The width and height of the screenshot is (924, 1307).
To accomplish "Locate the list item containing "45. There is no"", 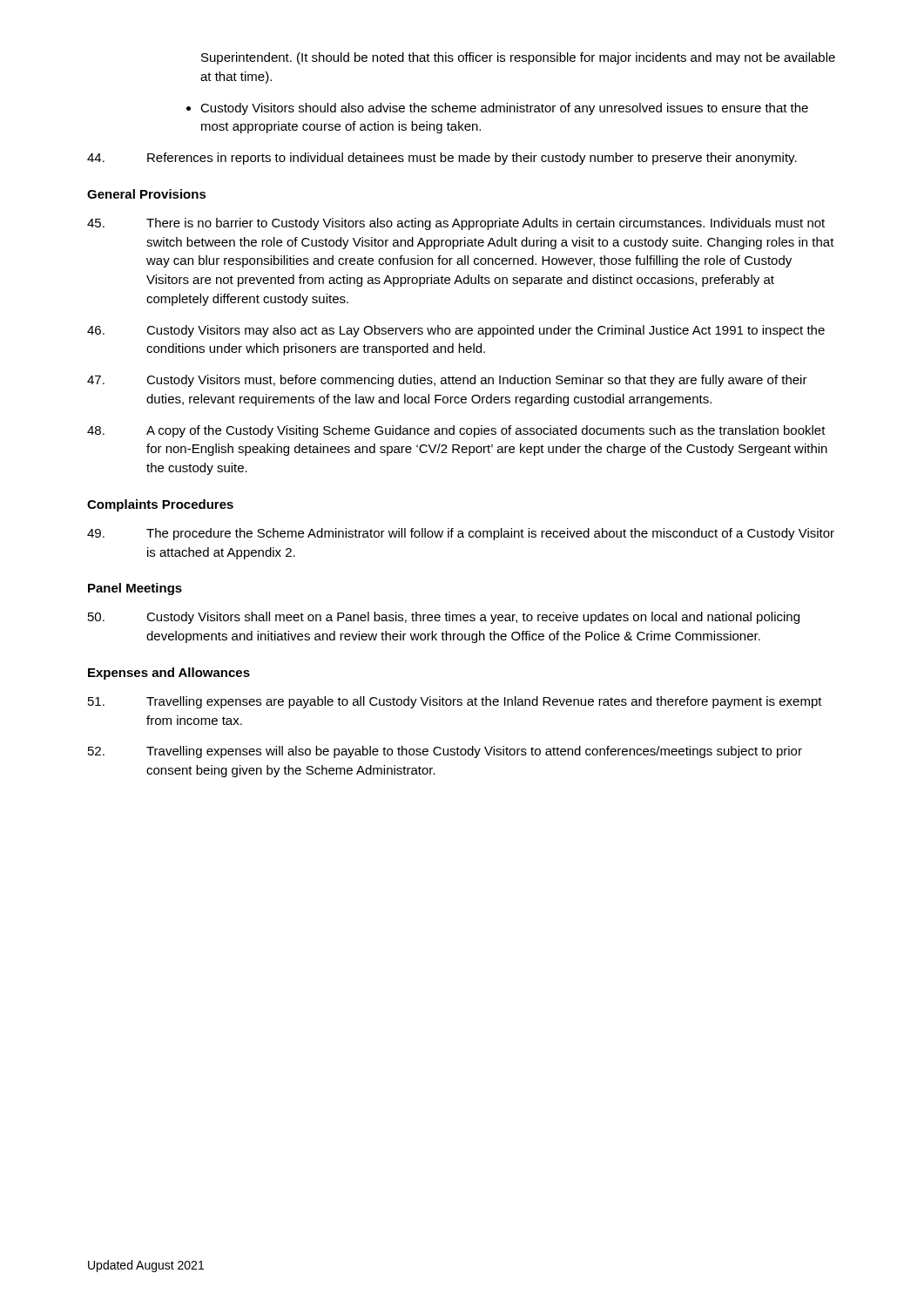I will point(462,261).
